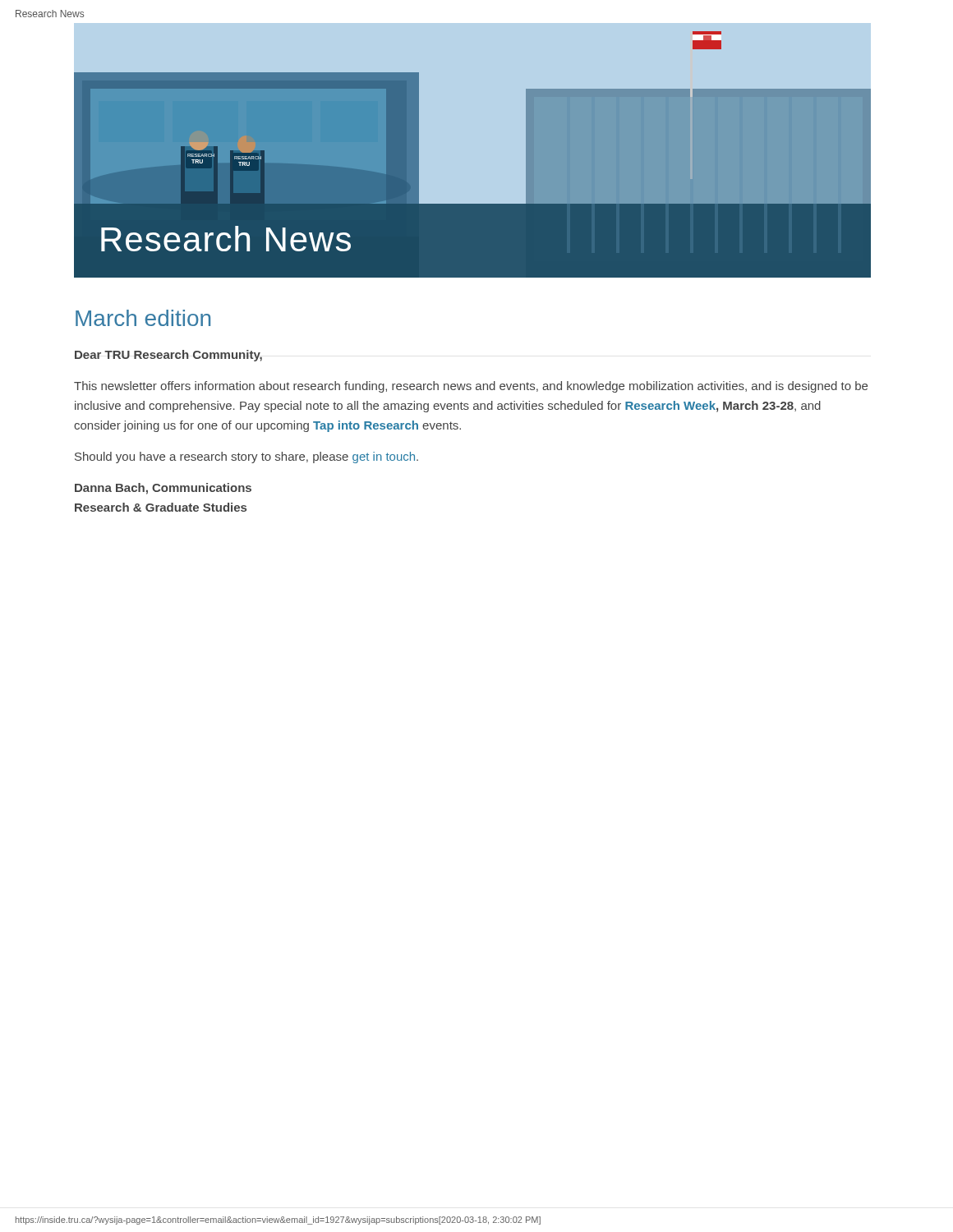Find the region starting "Should you have a"

pos(246,457)
